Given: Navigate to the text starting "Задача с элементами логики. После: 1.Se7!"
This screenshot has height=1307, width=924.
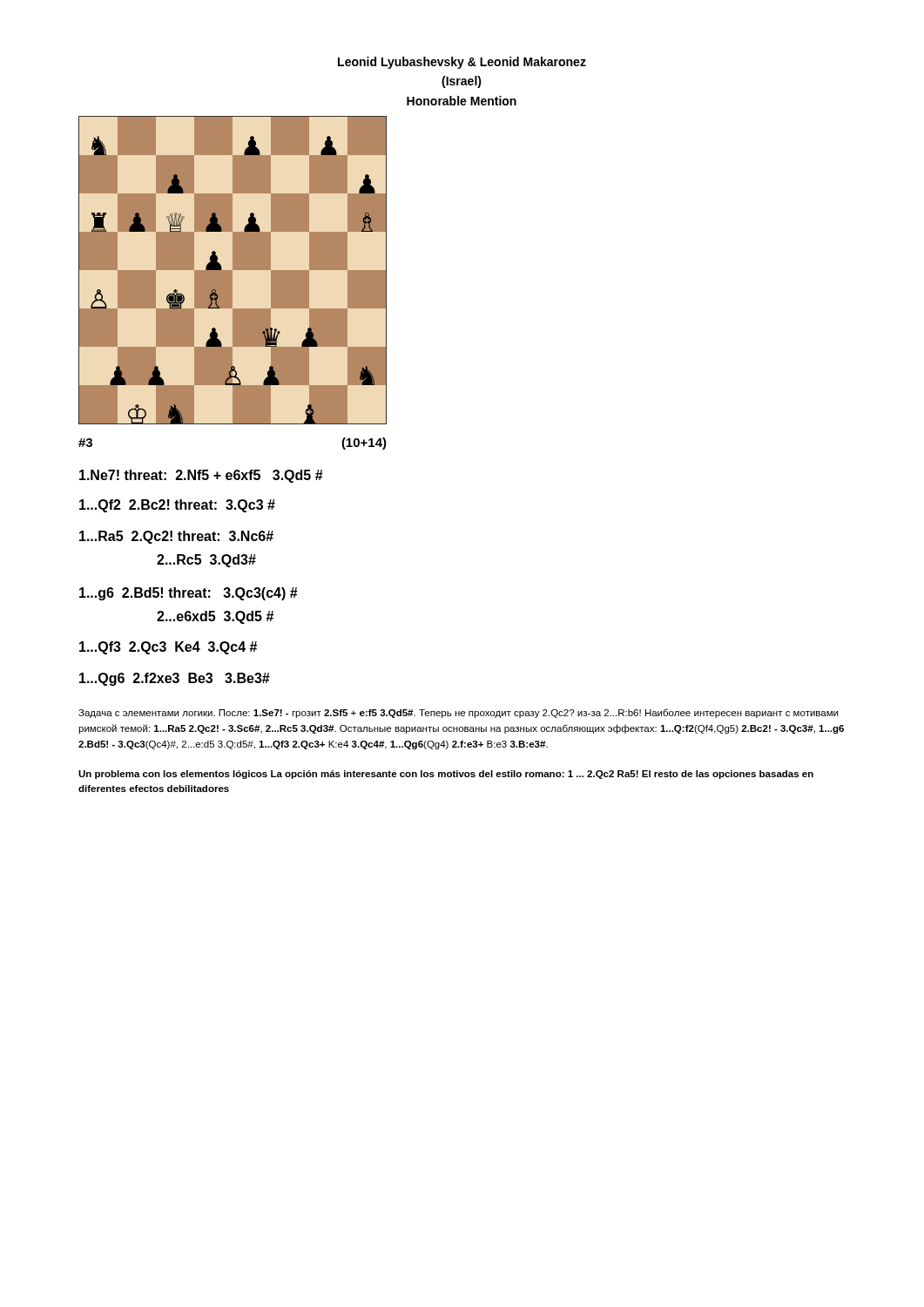Looking at the screenshot, I should (x=461, y=728).
